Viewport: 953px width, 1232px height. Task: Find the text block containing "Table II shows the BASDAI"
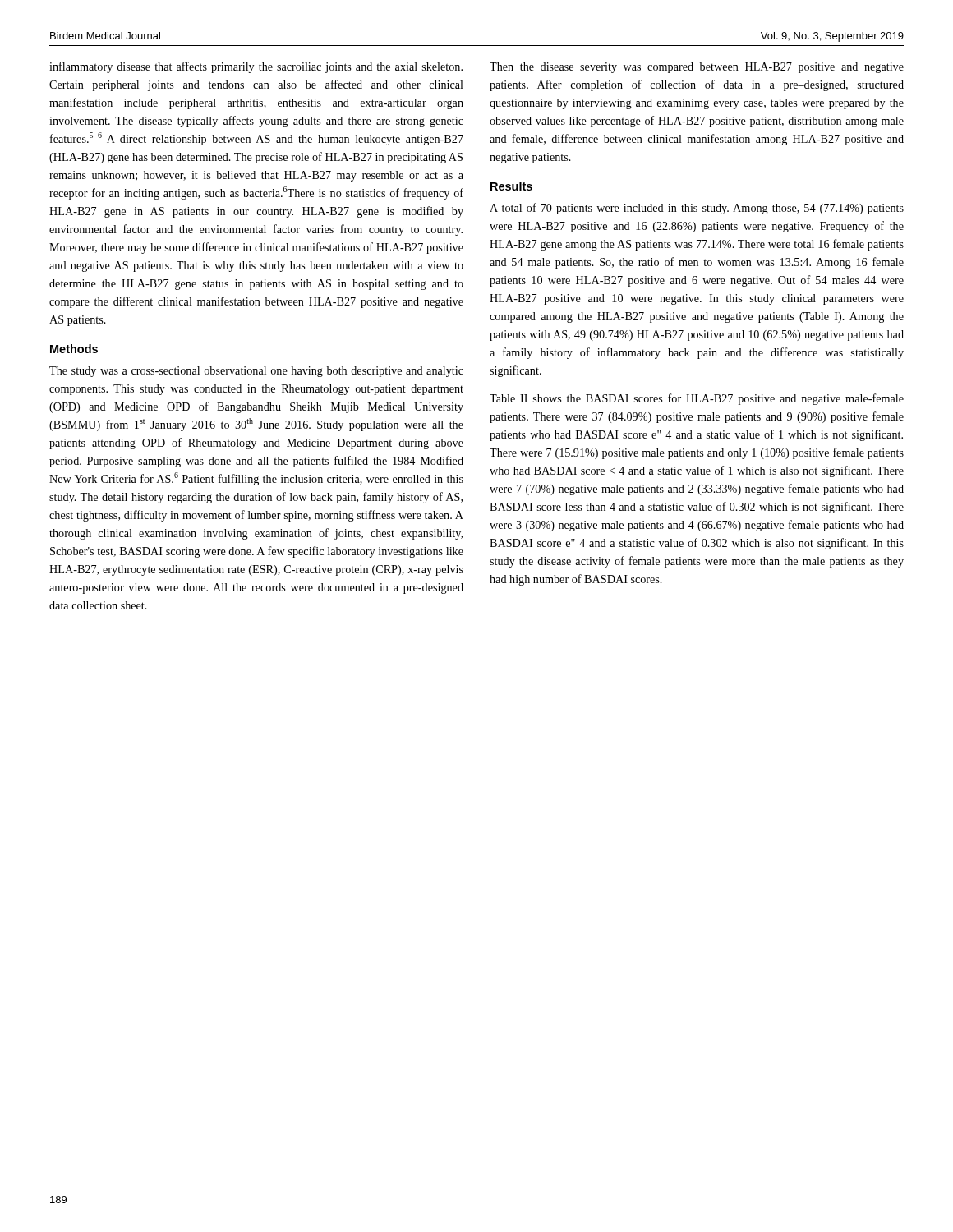click(x=697, y=489)
